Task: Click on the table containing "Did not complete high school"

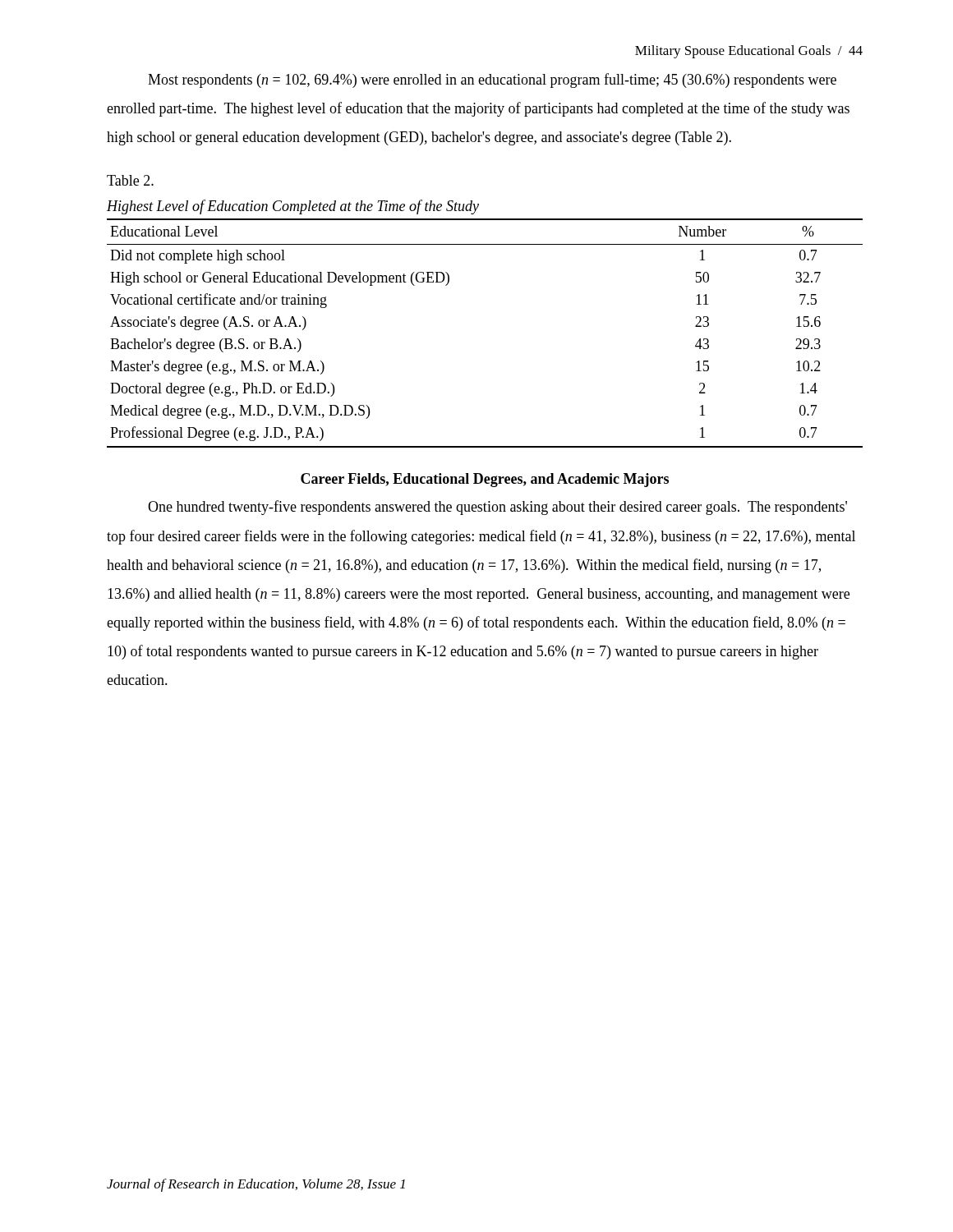Action: click(485, 333)
